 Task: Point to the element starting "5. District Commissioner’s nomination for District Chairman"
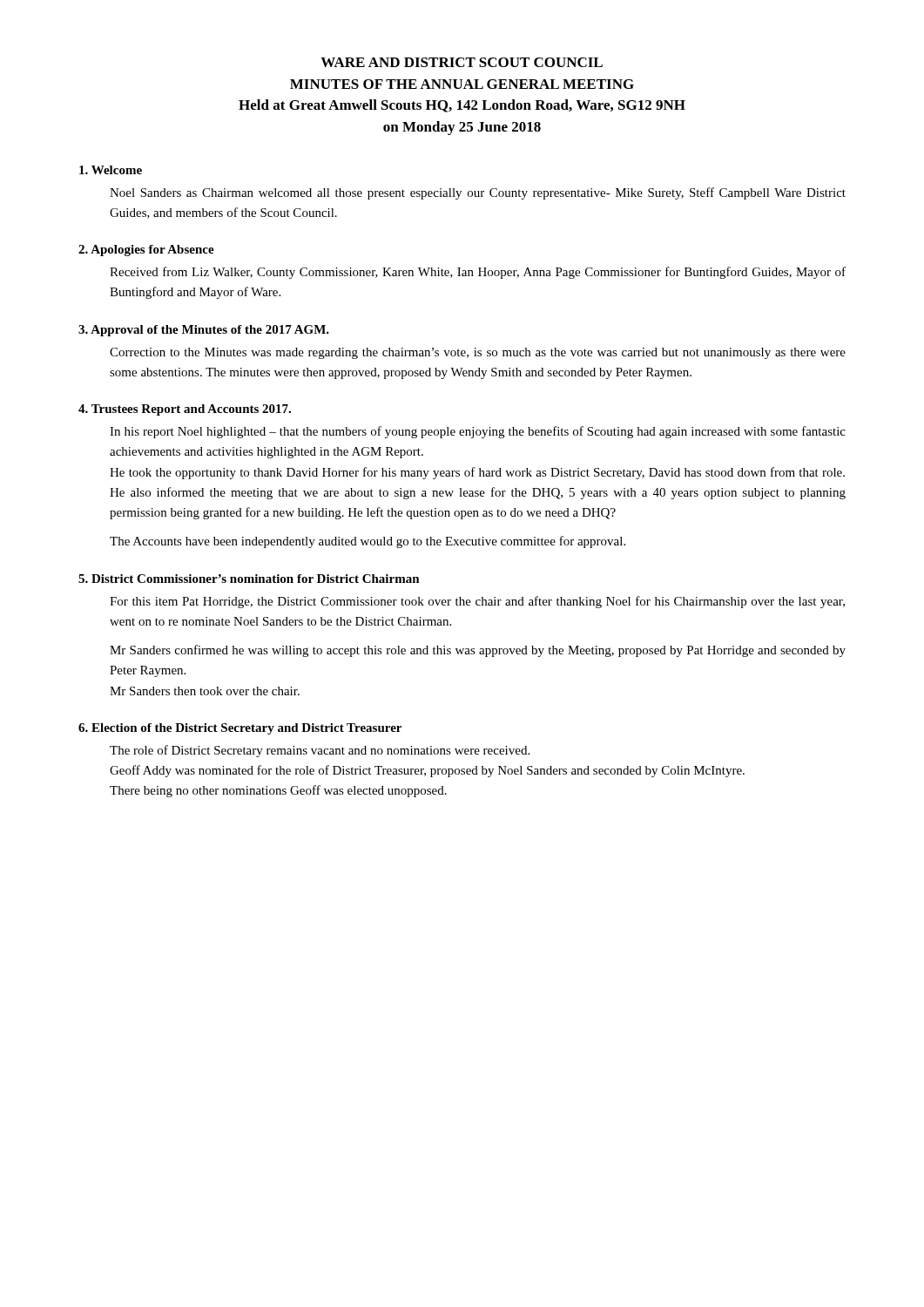click(249, 578)
